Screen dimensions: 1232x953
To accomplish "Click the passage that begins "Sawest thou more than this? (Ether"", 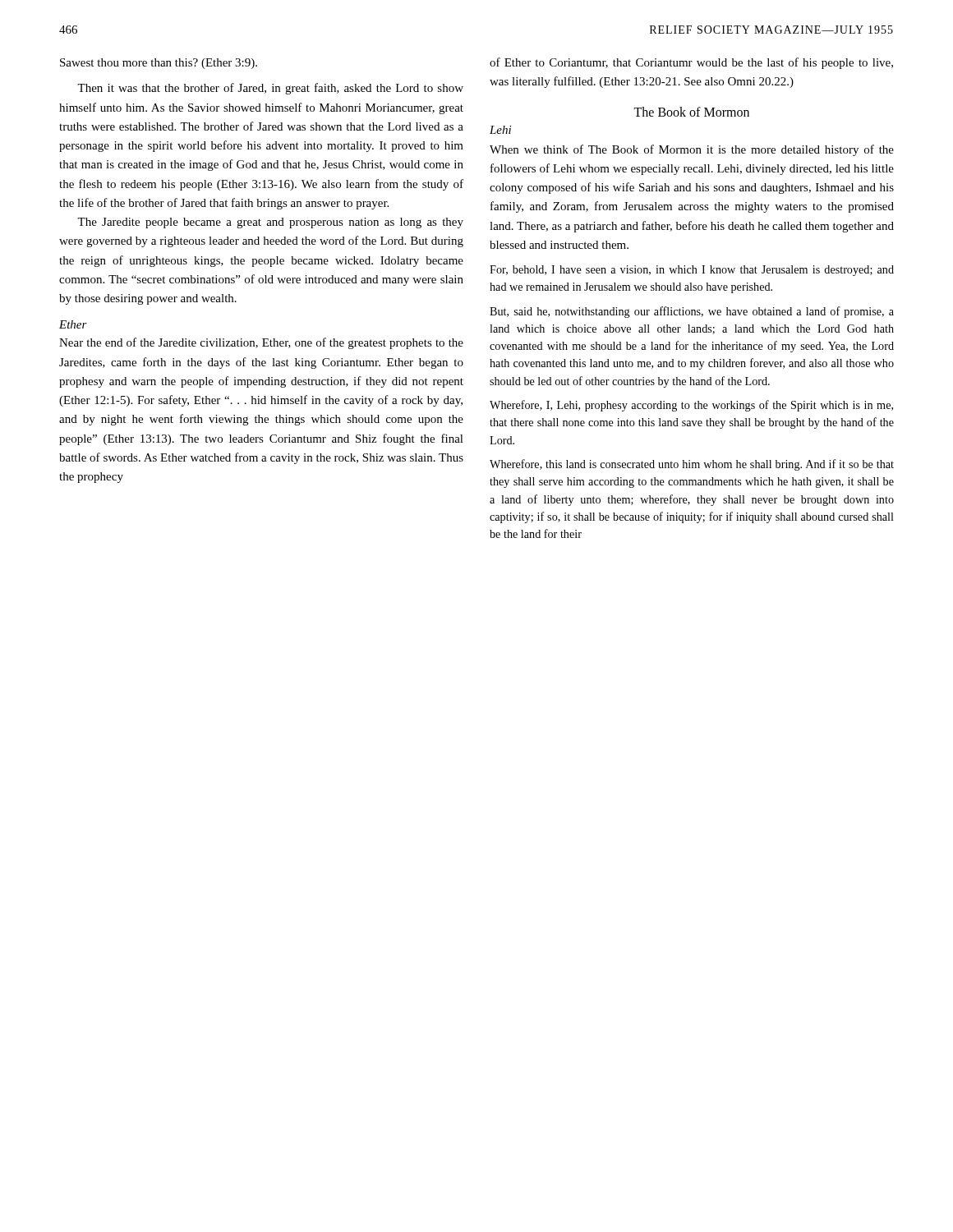I will [159, 62].
